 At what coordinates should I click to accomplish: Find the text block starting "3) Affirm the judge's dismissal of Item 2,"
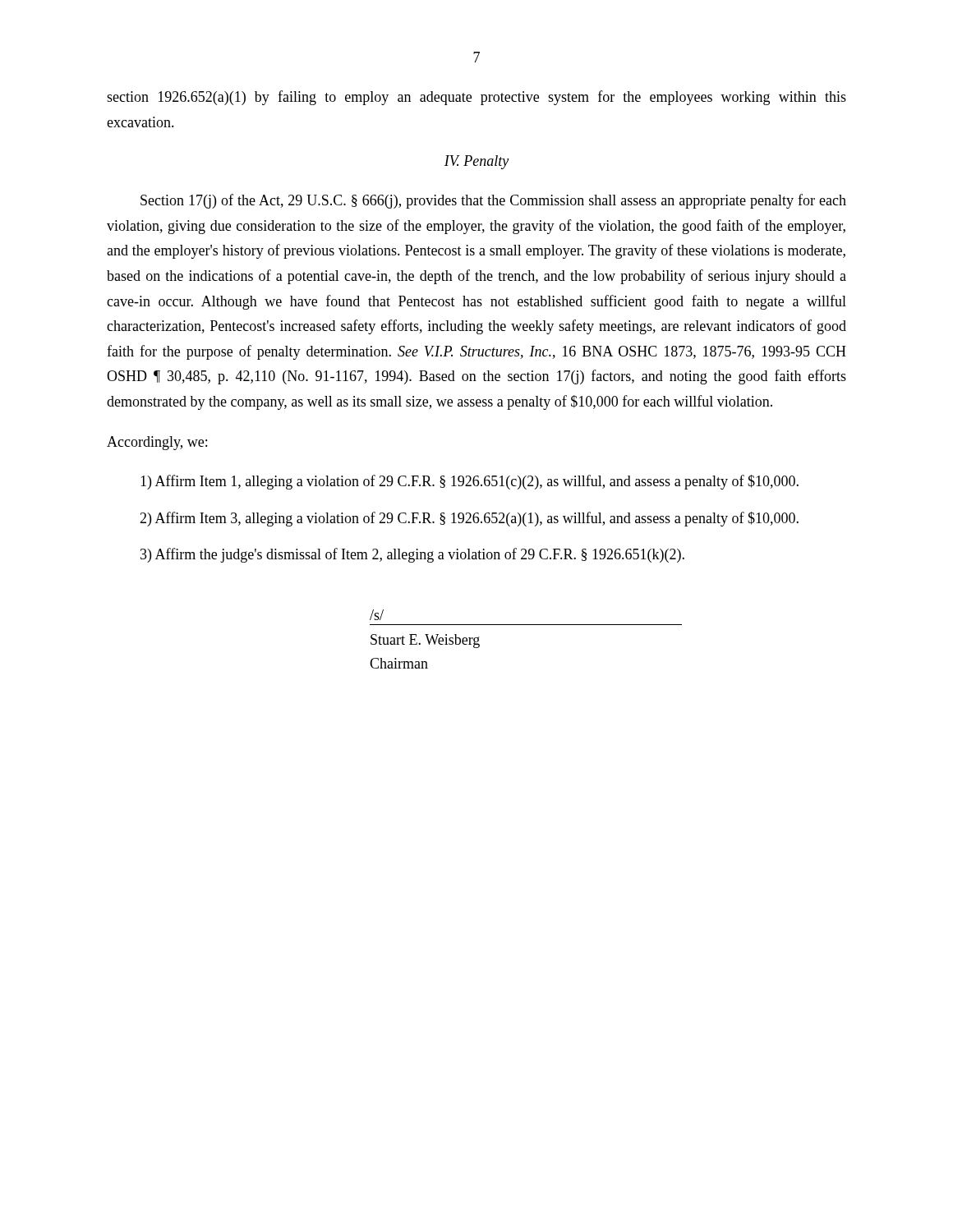[x=412, y=555]
